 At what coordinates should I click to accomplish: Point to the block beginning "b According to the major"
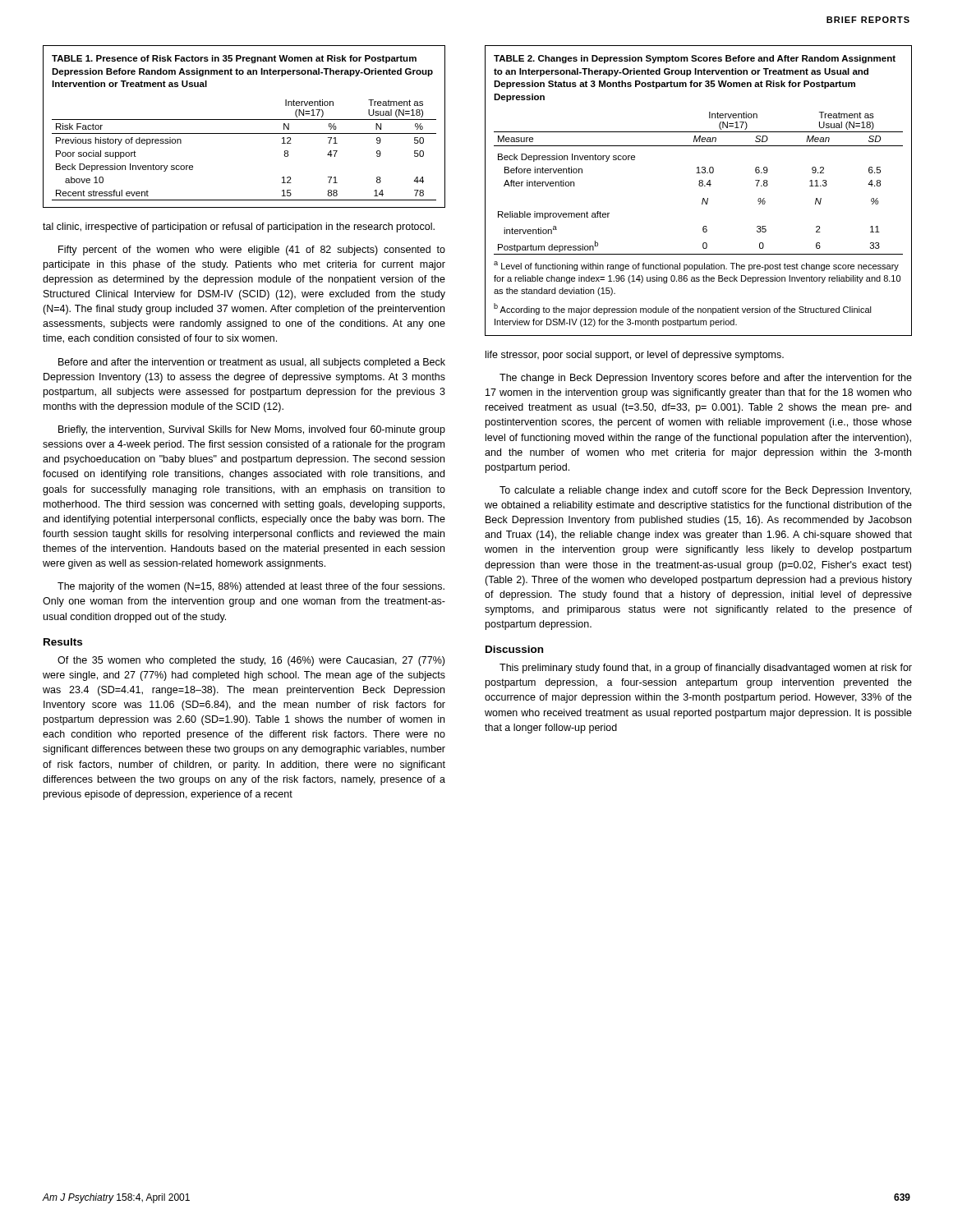(x=683, y=314)
